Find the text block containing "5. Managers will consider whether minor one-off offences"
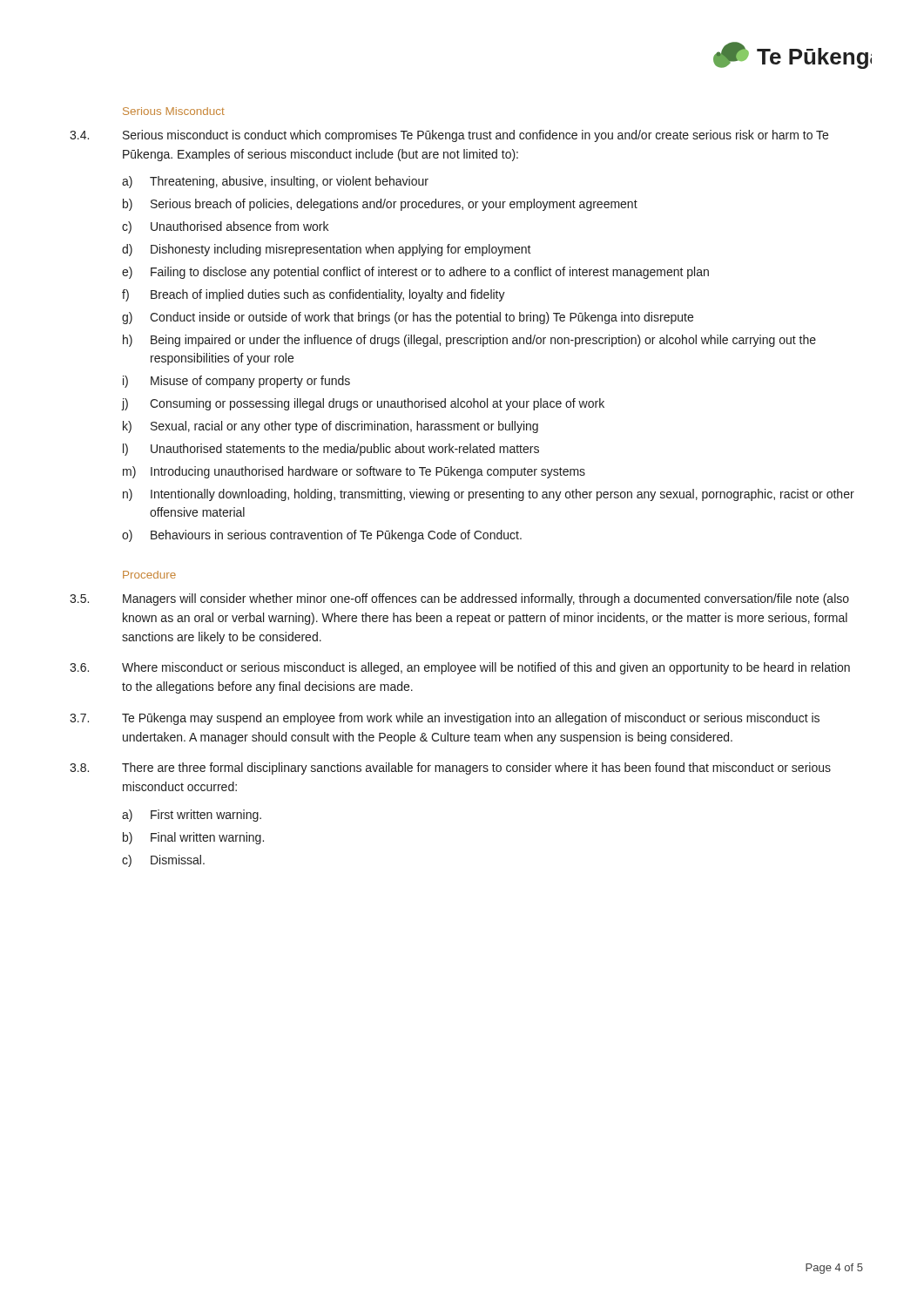This screenshot has height=1307, width=924. [466, 619]
